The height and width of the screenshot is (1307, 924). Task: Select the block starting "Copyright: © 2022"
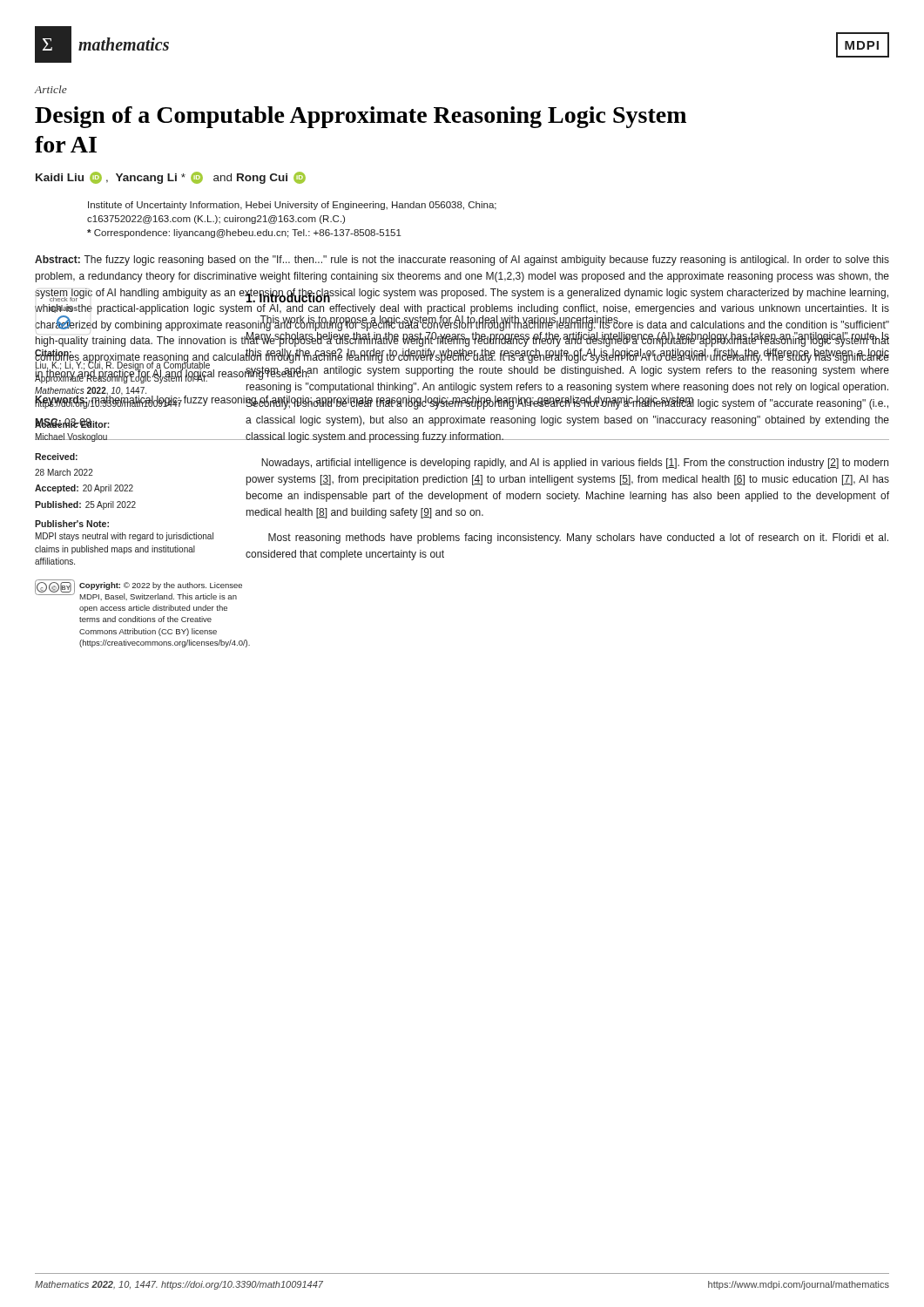point(165,614)
